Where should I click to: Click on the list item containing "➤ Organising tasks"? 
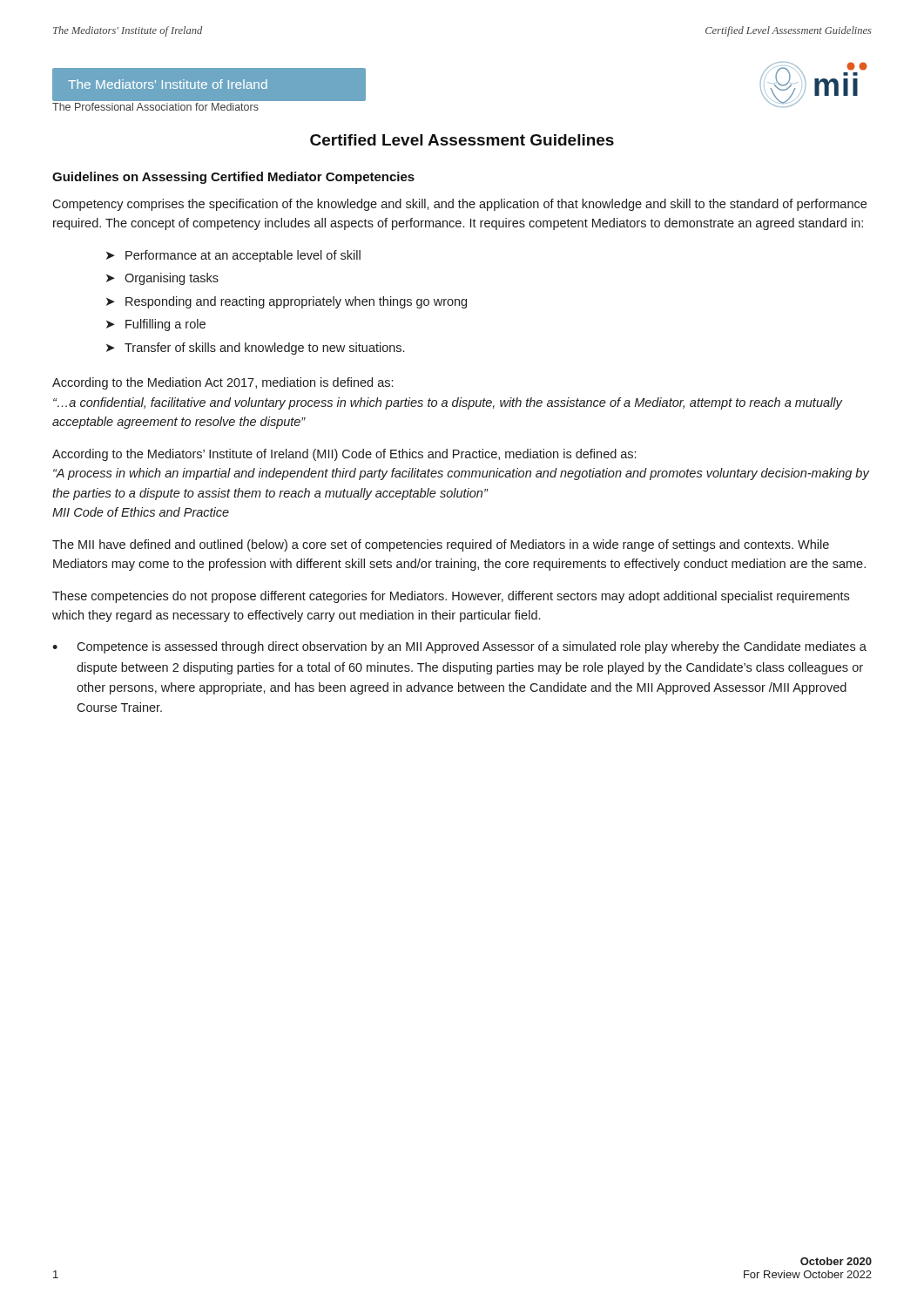[162, 279]
